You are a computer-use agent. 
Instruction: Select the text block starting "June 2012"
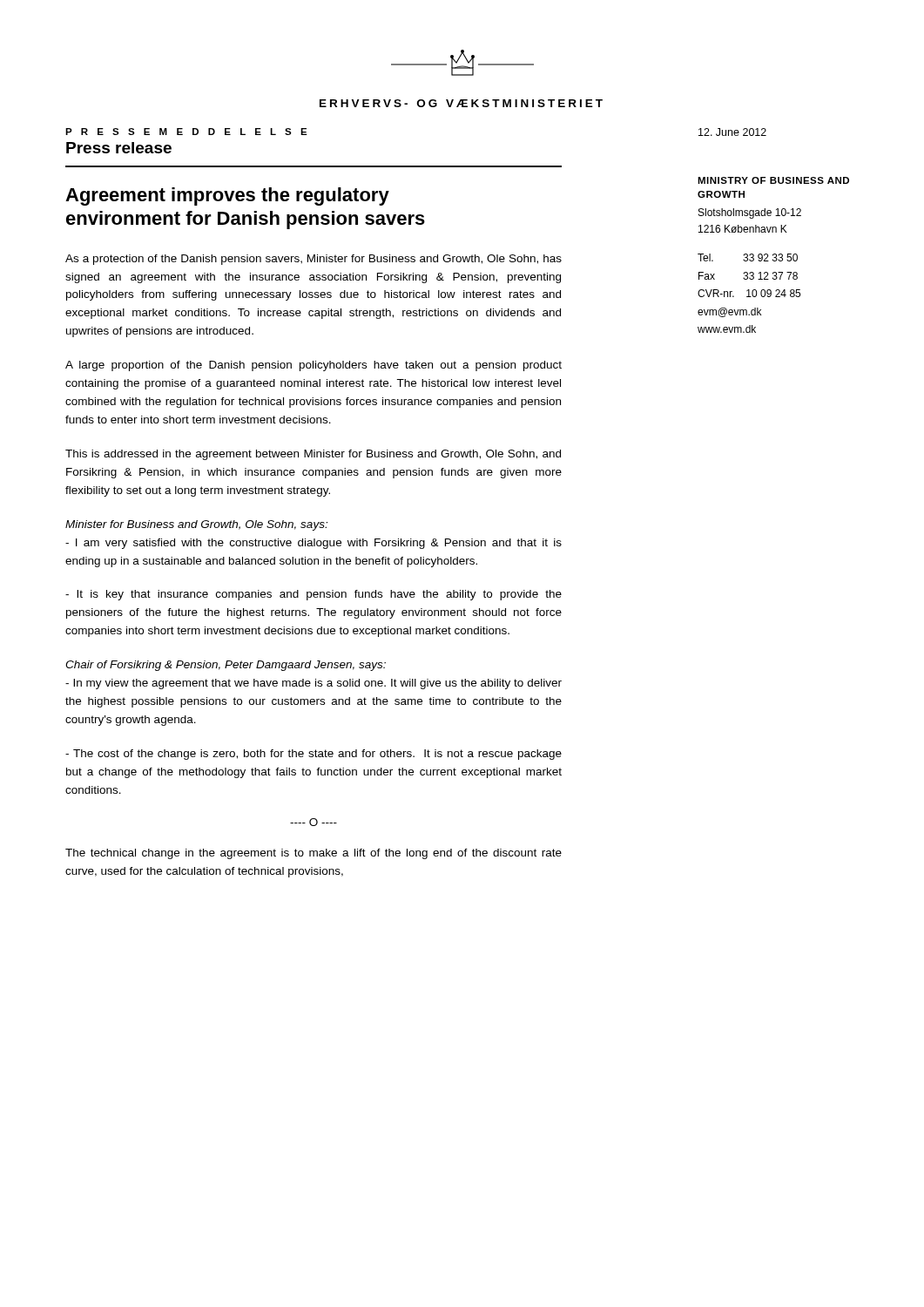[732, 132]
